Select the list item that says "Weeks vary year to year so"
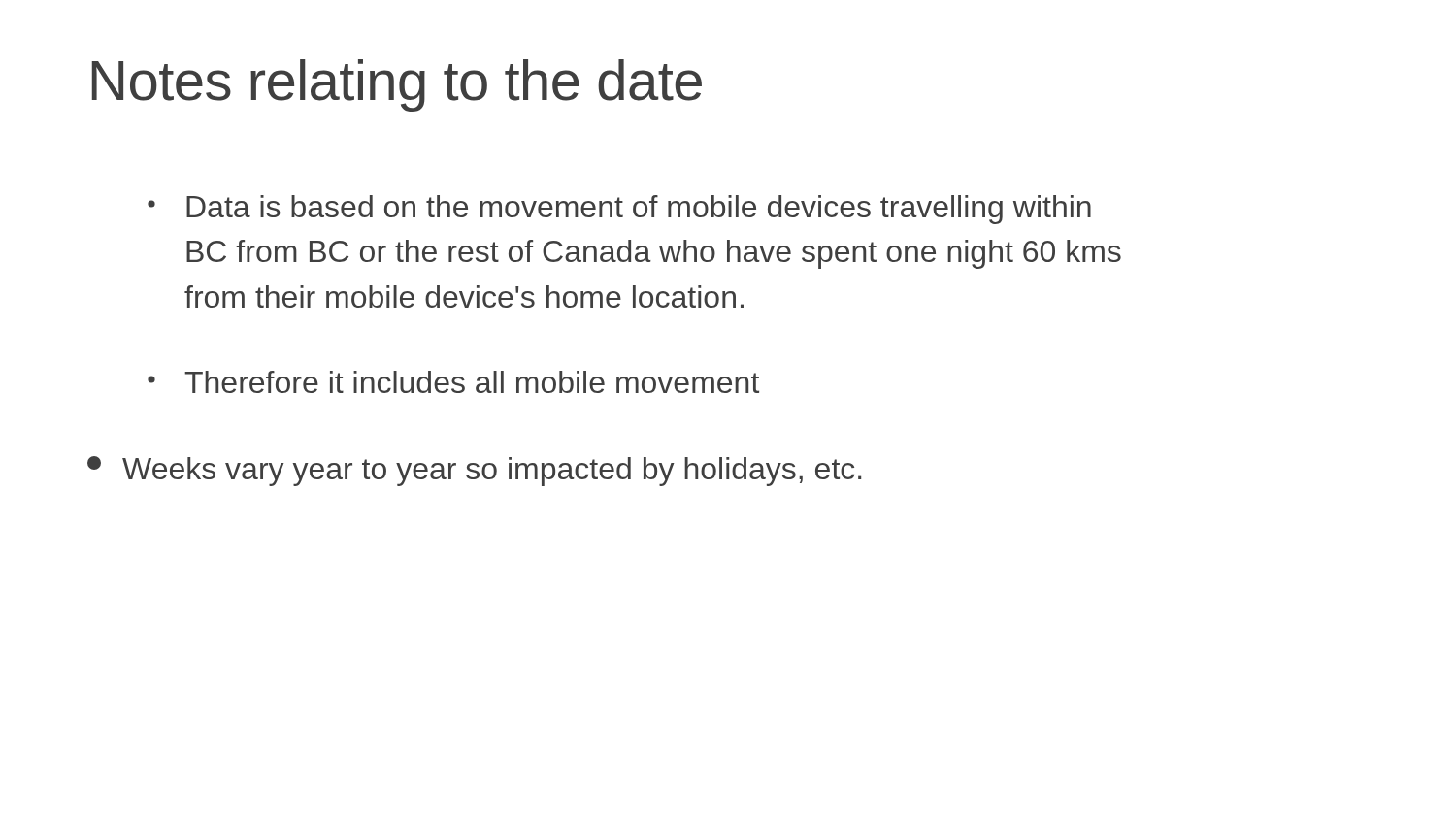Image resolution: width=1456 pixels, height=819 pixels. (476, 468)
